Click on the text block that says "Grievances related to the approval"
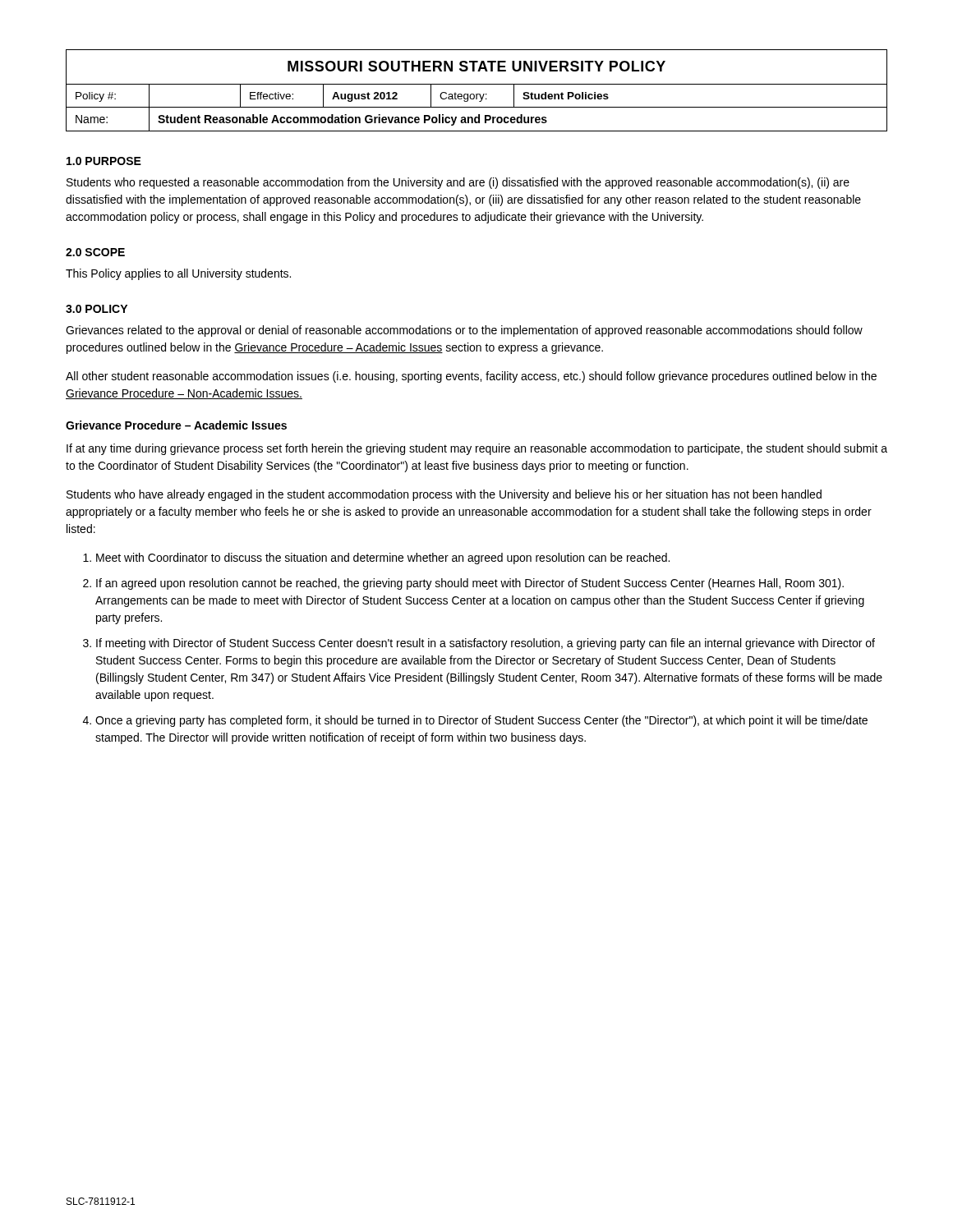Screen dimensions: 1232x953 tap(464, 339)
